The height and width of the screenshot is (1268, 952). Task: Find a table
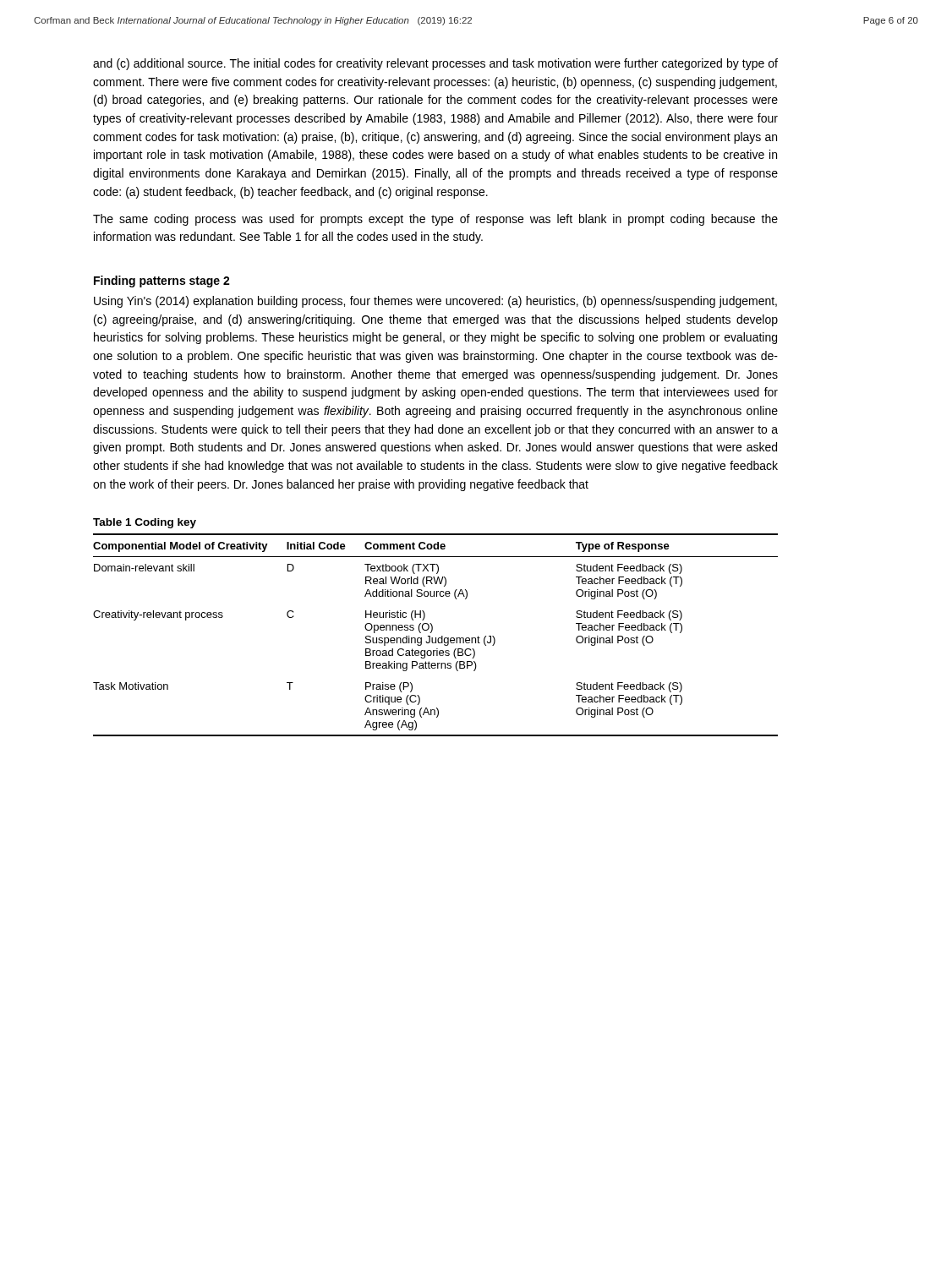point(435,635)
